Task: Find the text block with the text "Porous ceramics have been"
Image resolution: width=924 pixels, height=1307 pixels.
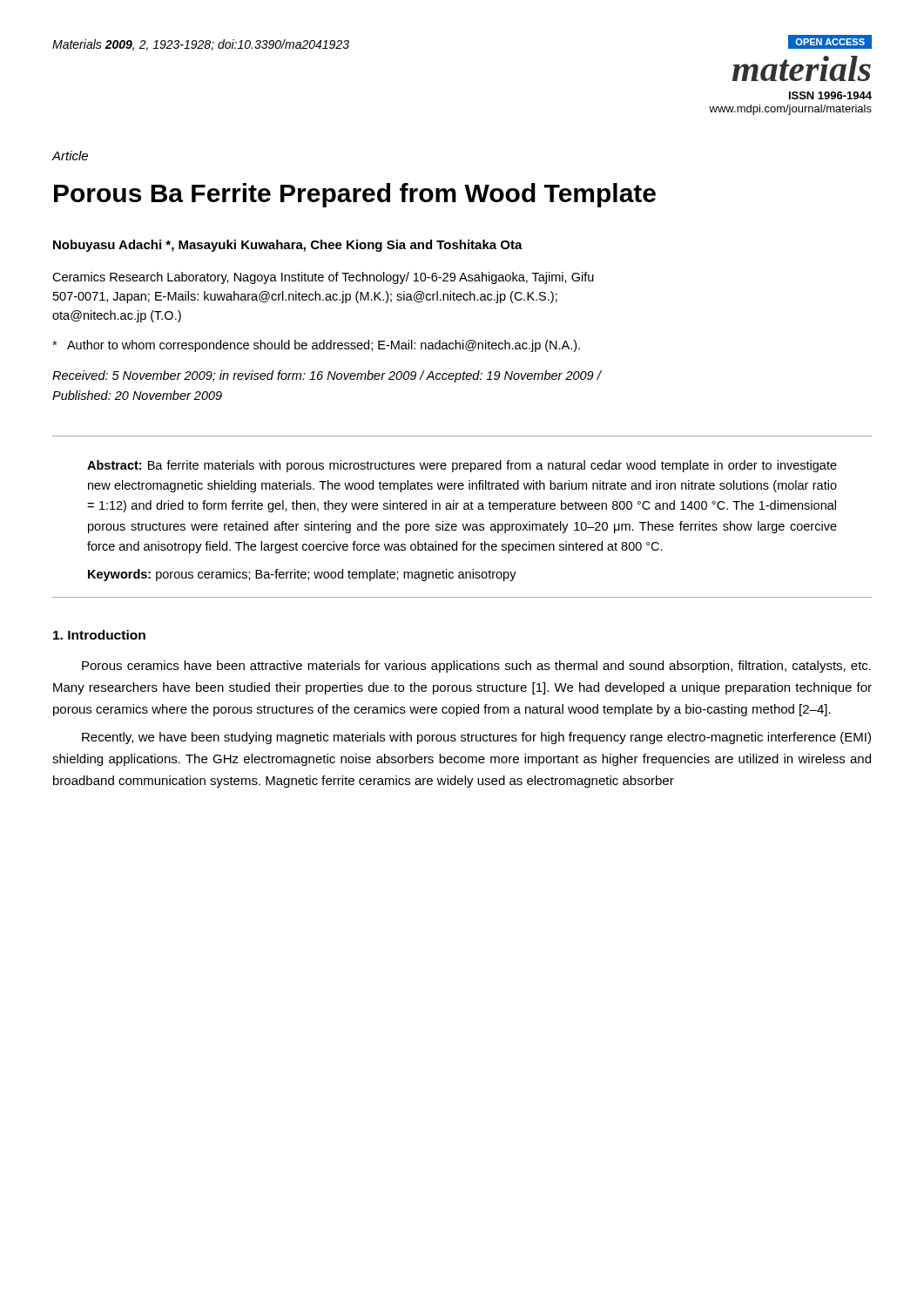Action: (x=462, y=723)
